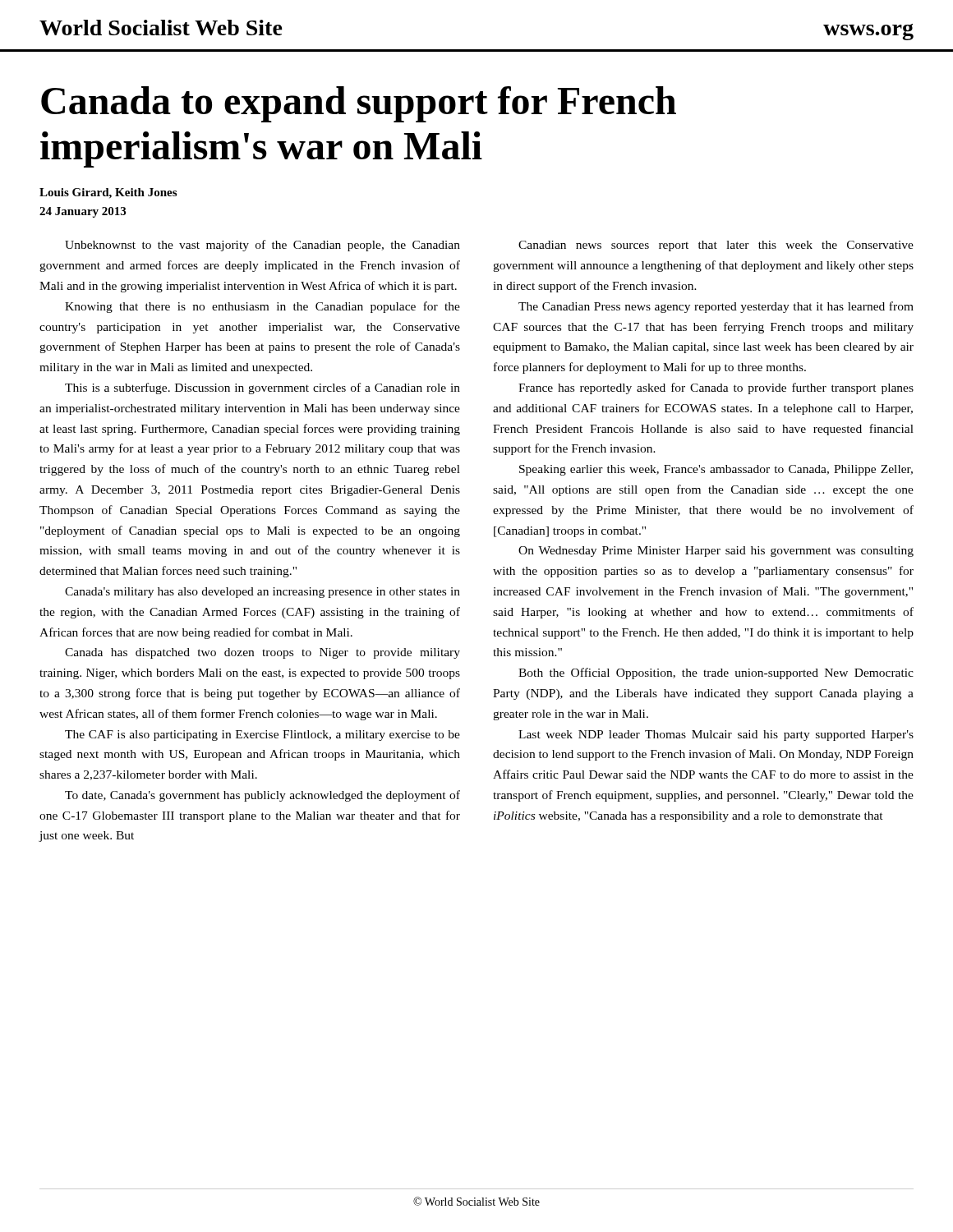Locate the block of text that opens with "The CAF is also participating"
The image size is (953, 1232).
coord(250,755)
